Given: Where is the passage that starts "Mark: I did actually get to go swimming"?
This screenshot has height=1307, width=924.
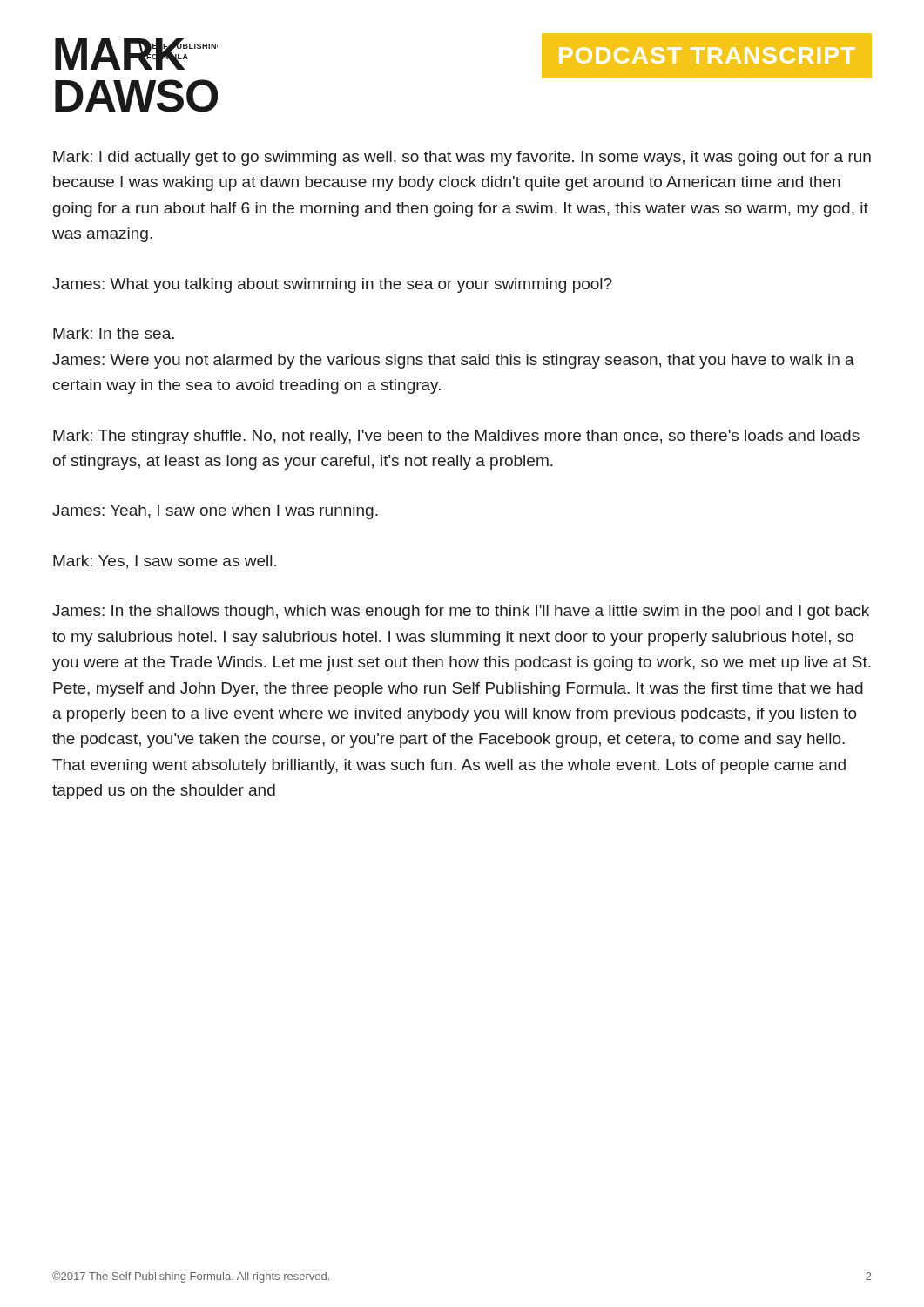Looking at the screenshot, I should pyautogui.click(x=462, y=195).
